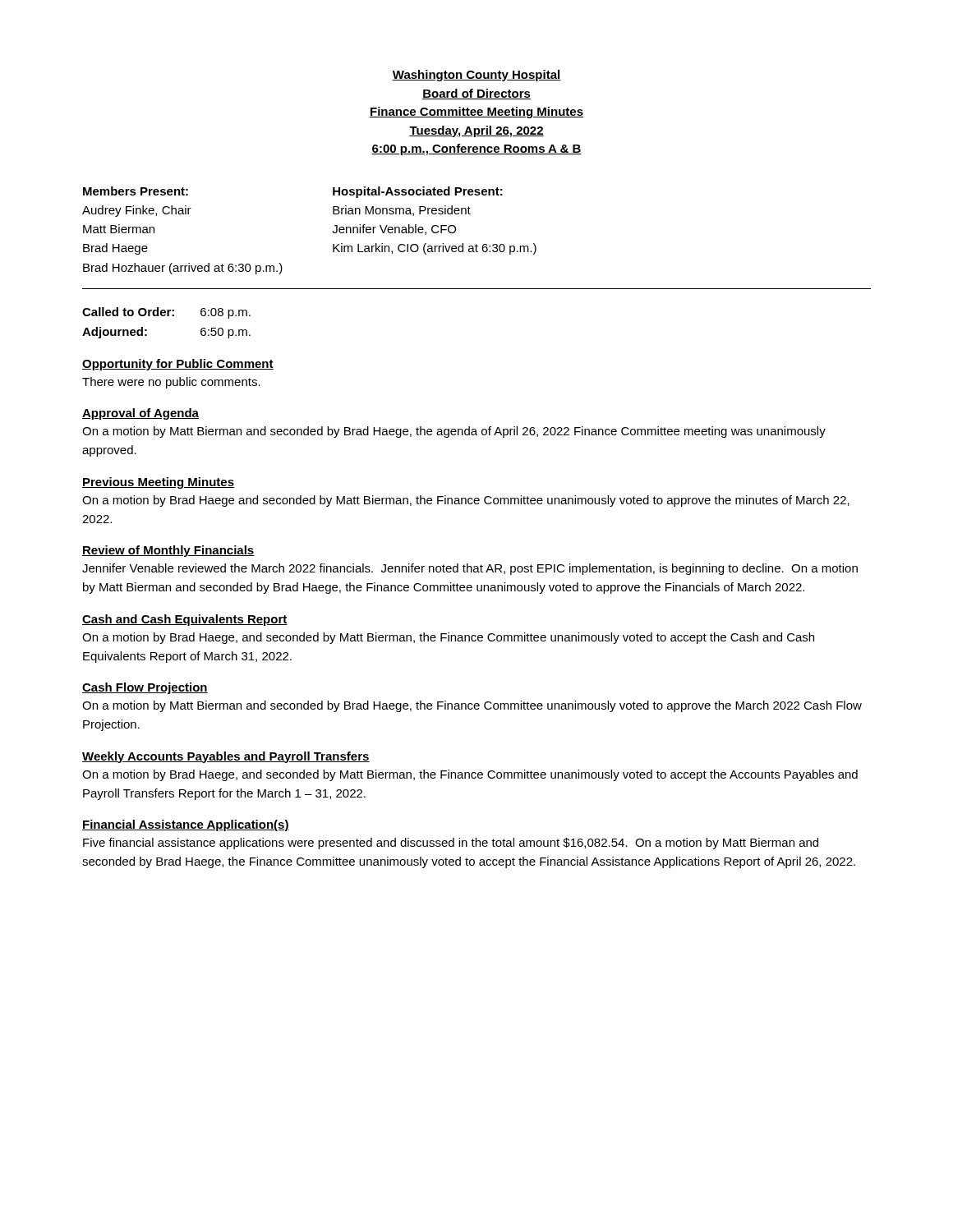Select the passage starting "Opportunity for Public Comment"
Viewport: 953px width, 1232px height.
coord(178,363)
